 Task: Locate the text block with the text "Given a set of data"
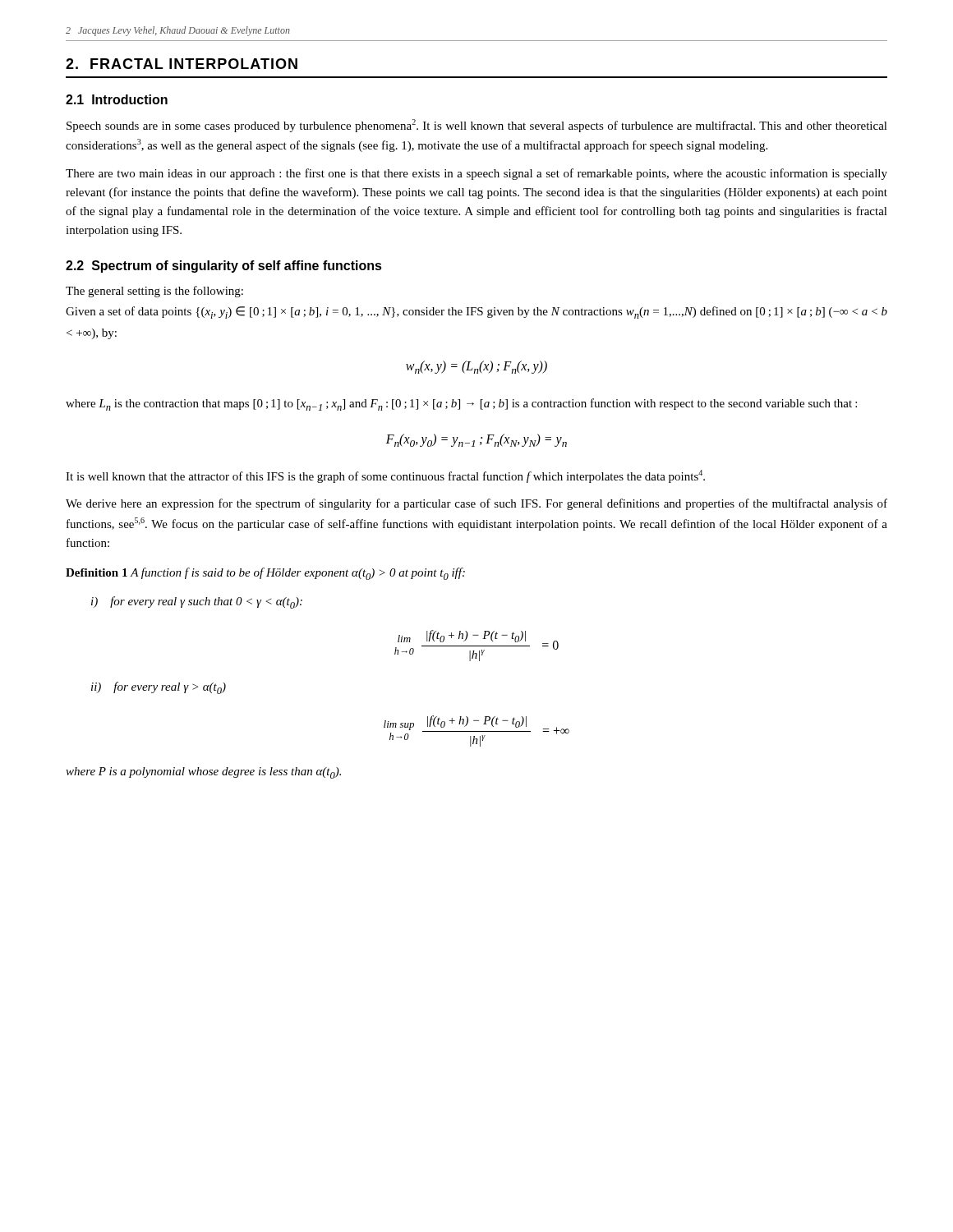point(476,322)
